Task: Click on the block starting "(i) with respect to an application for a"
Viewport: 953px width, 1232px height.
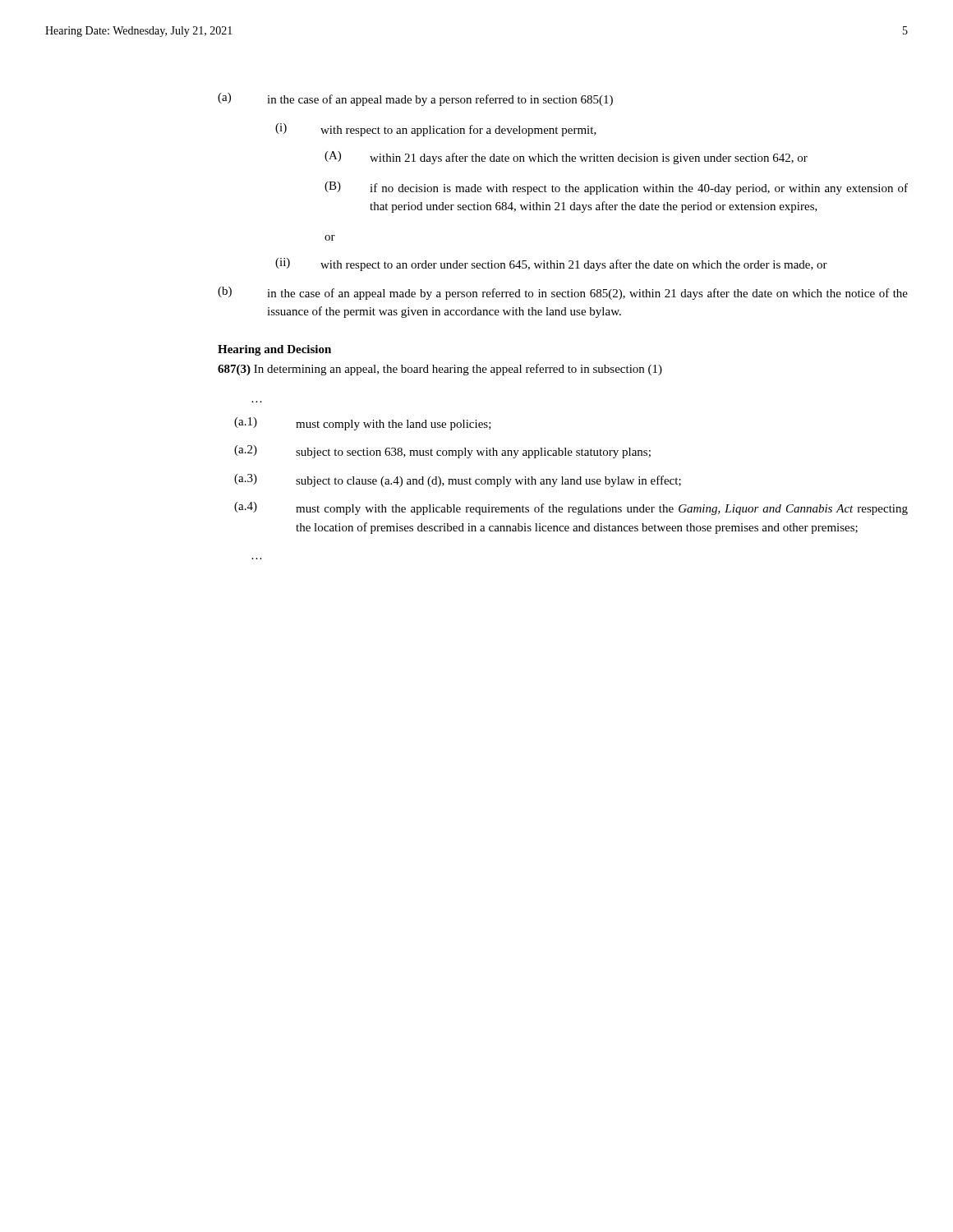Action: 592,130
